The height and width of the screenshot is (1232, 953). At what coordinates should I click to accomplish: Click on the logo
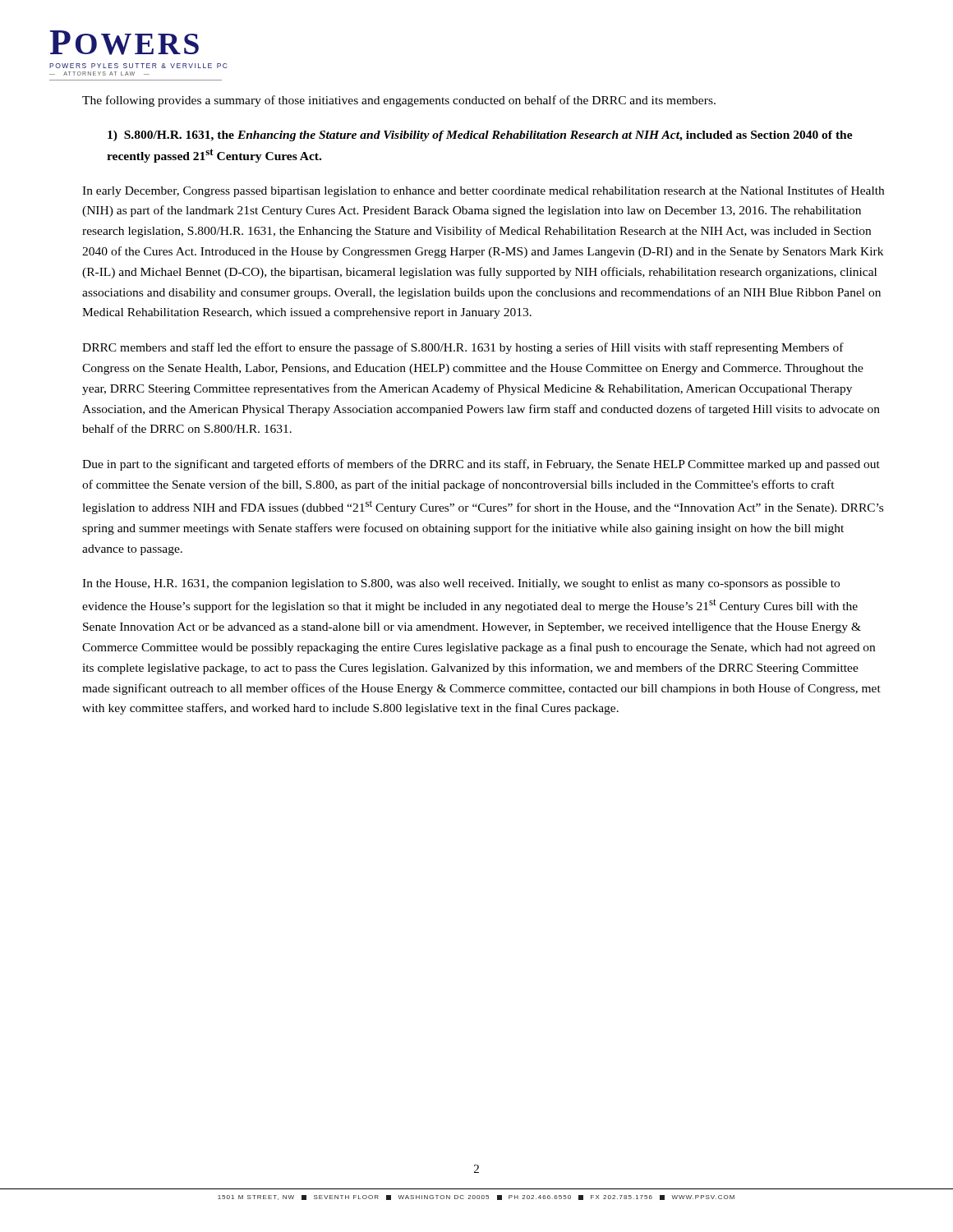[139, 53]
